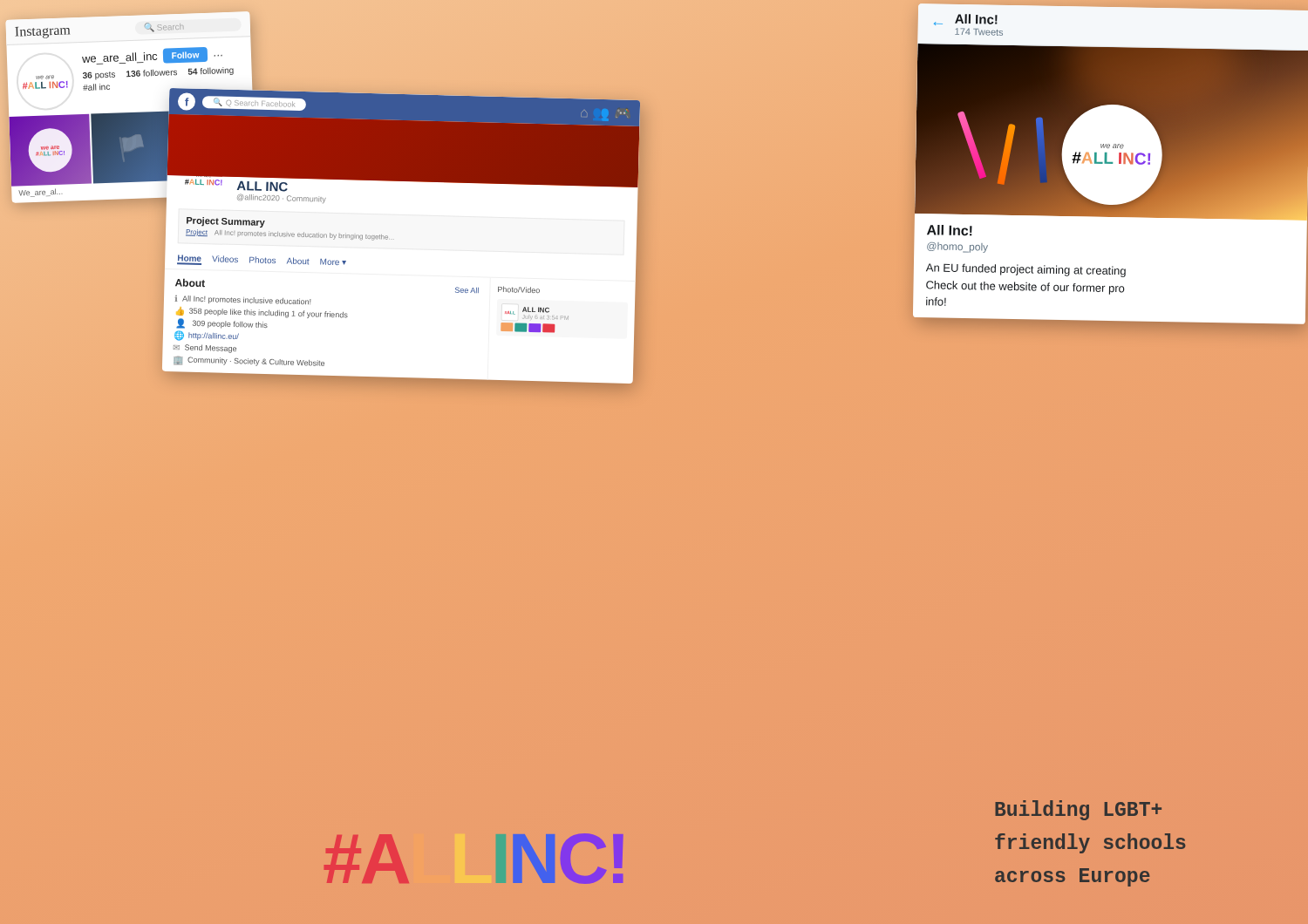Viewport: 1308px width, 924px height.
Task: Click on the logo
Action: (475, 859)
